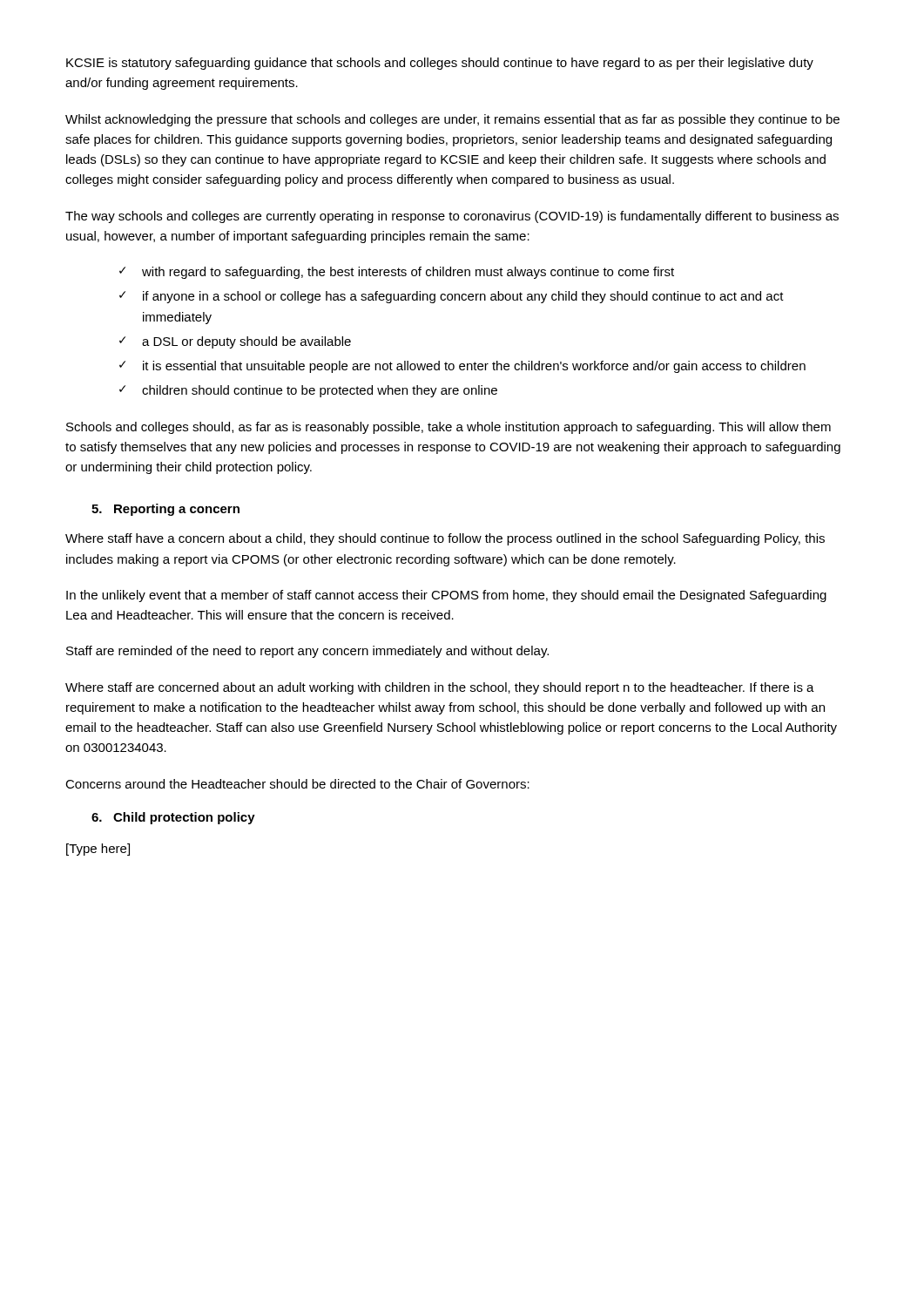Select the section header with the text "5. Reporting a concern"
This screenshot has height=1307, width=924.
[166, 509]
